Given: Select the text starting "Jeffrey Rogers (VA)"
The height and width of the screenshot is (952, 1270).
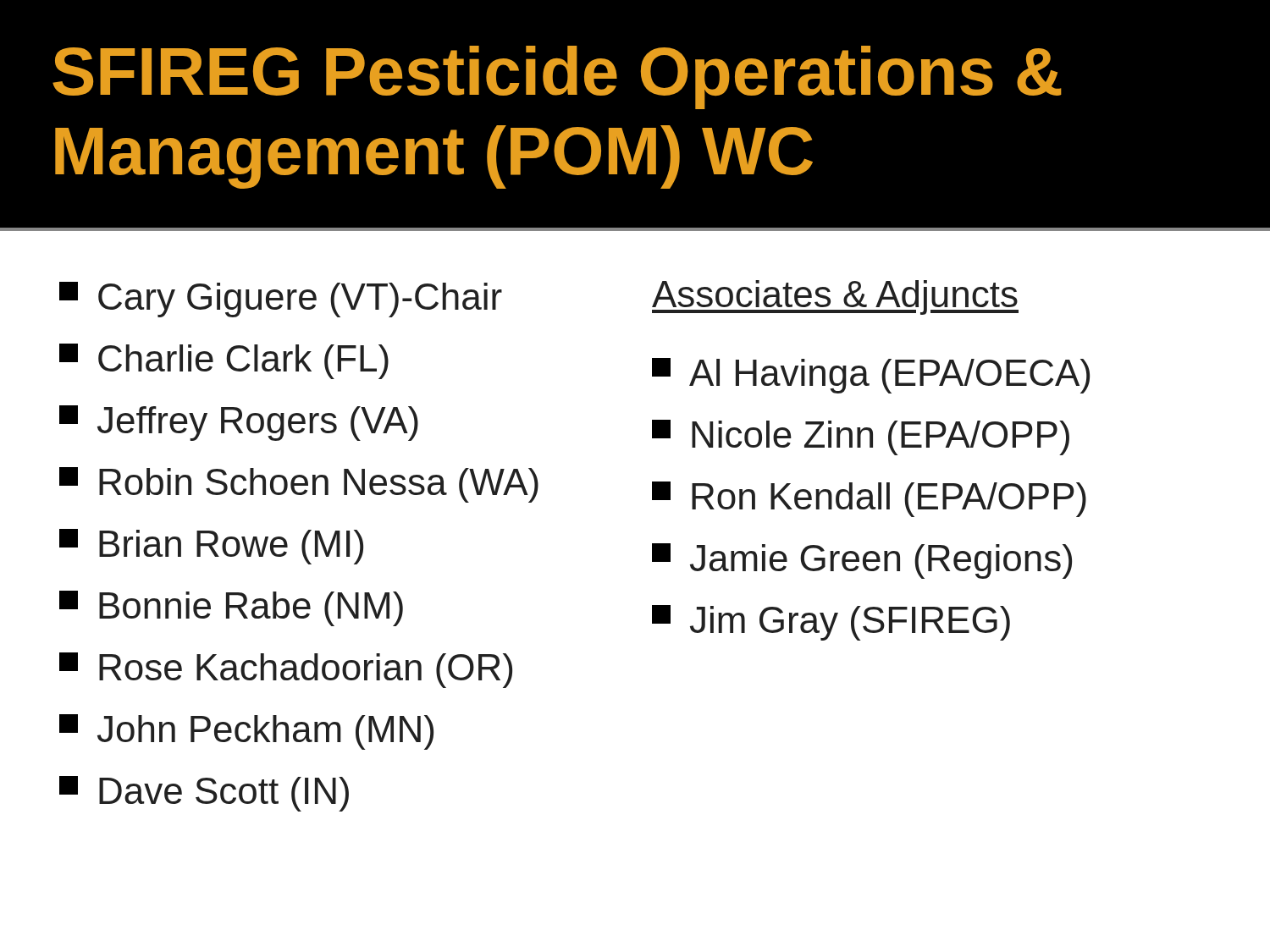Looking at the screenshot, I should tap(240, 420).
